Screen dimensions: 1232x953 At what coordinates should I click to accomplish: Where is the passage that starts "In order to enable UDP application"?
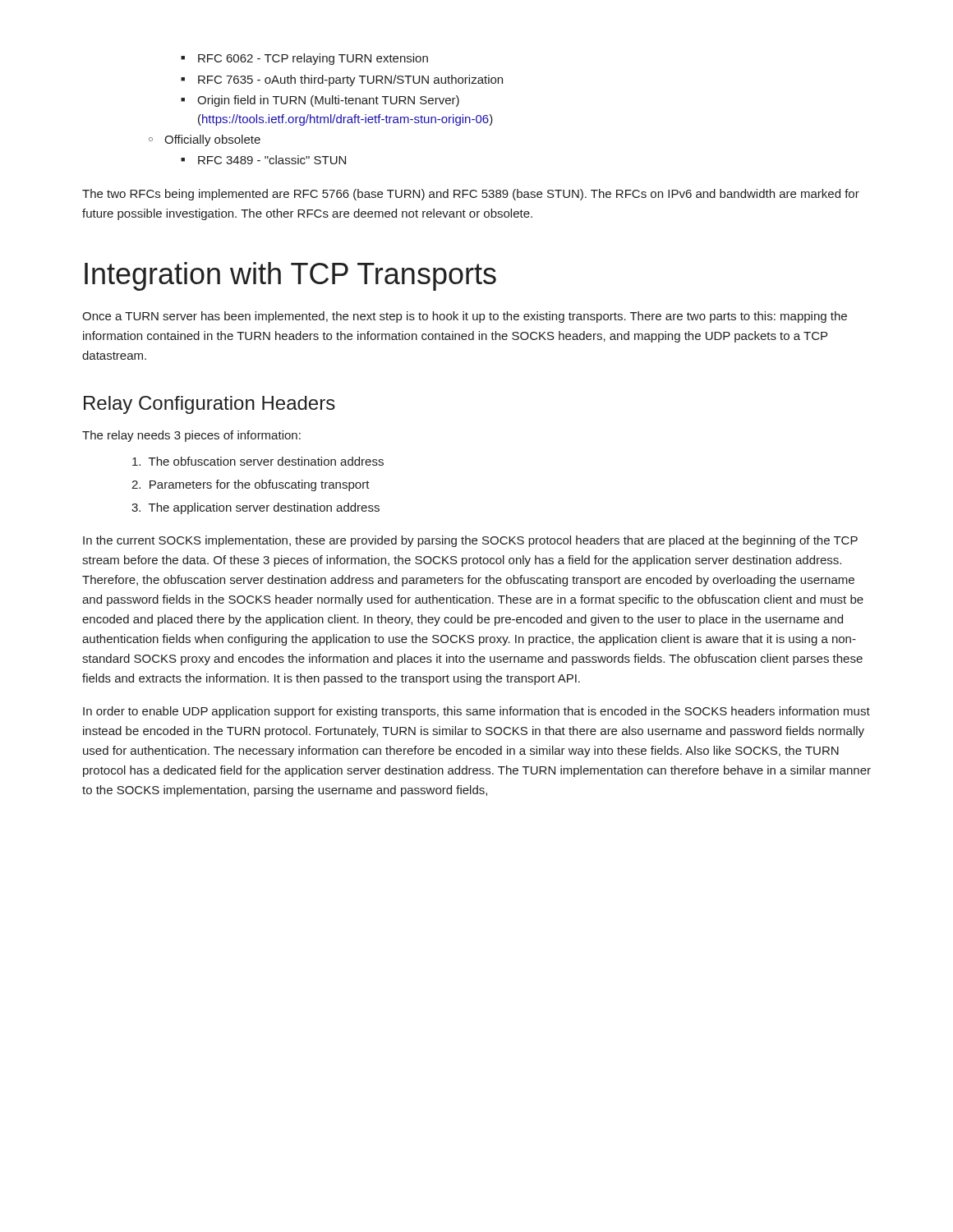pyautogui.click(x=476, y=751)
